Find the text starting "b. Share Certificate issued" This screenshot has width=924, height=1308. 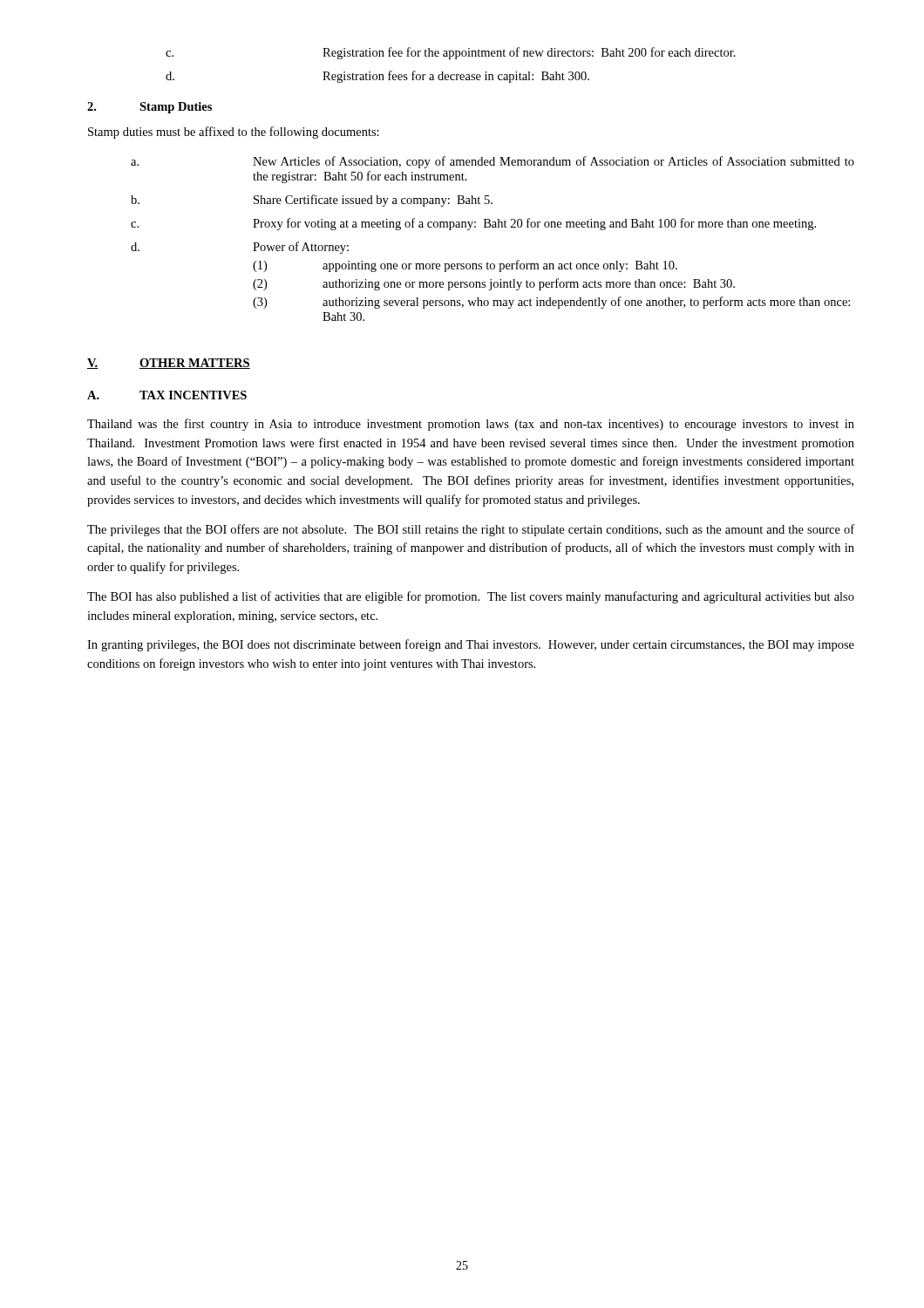471,200
